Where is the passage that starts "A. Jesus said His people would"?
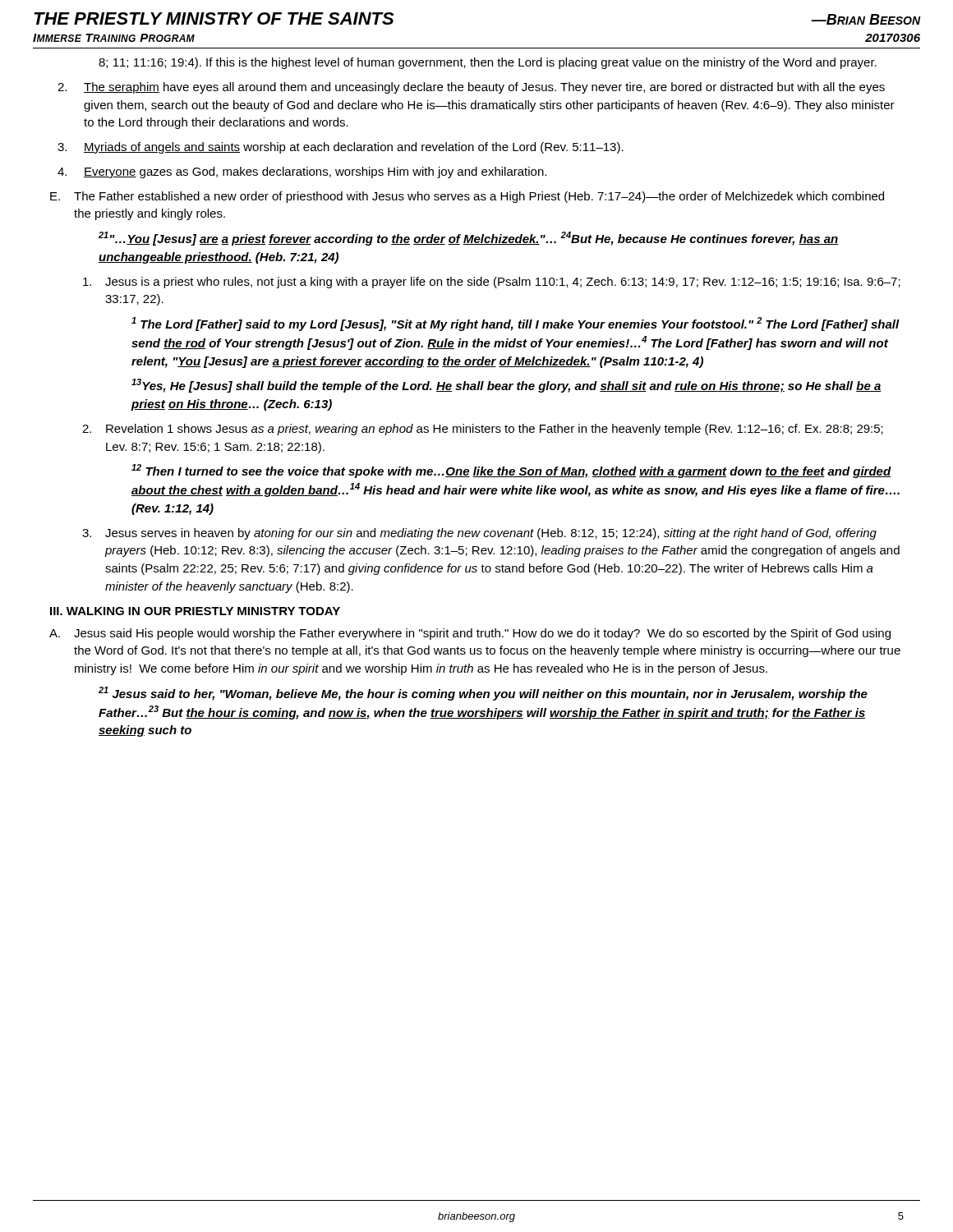Screen dimensions: 1232x953 coord(476,651)
